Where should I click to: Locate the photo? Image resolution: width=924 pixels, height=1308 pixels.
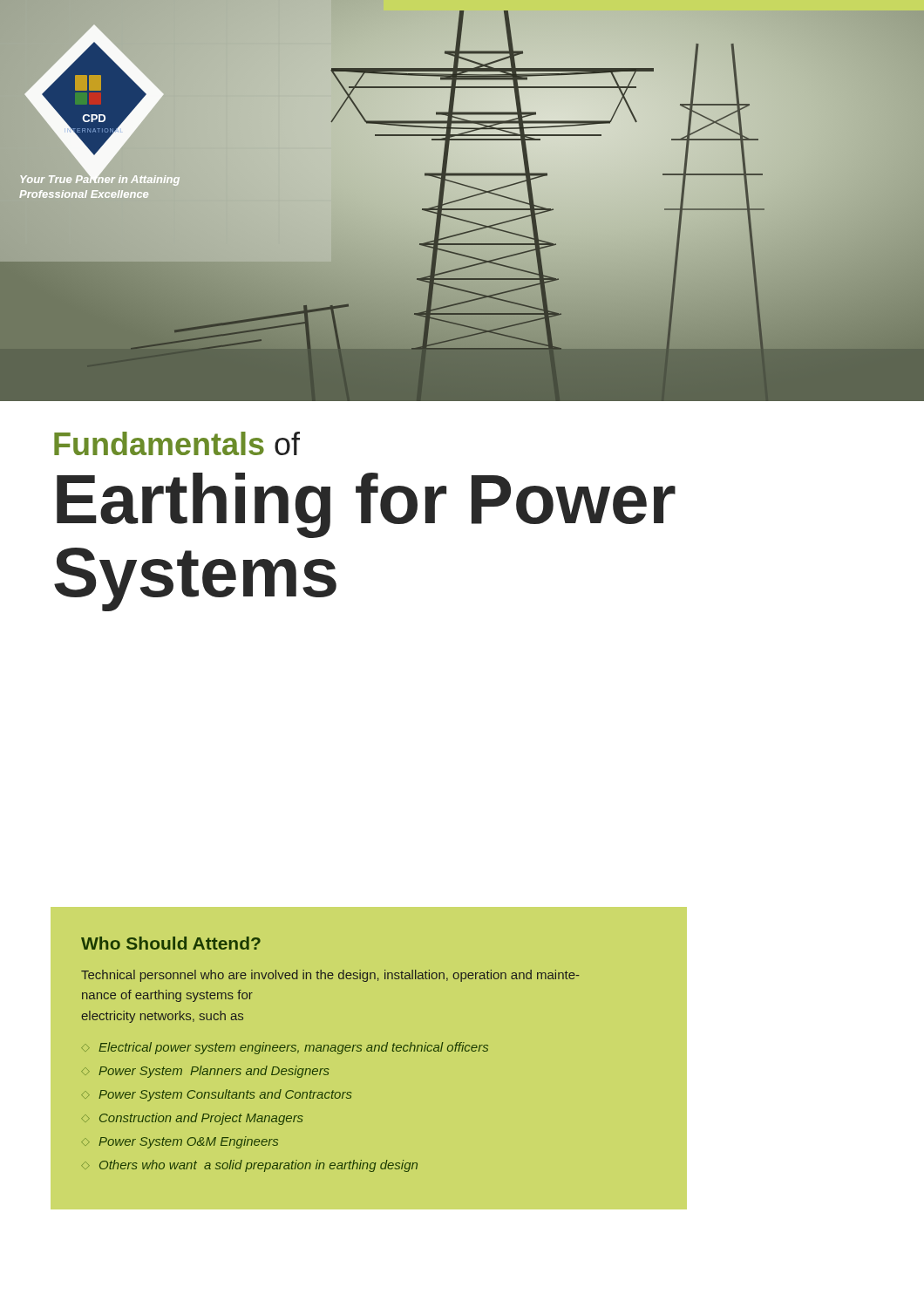462,201
